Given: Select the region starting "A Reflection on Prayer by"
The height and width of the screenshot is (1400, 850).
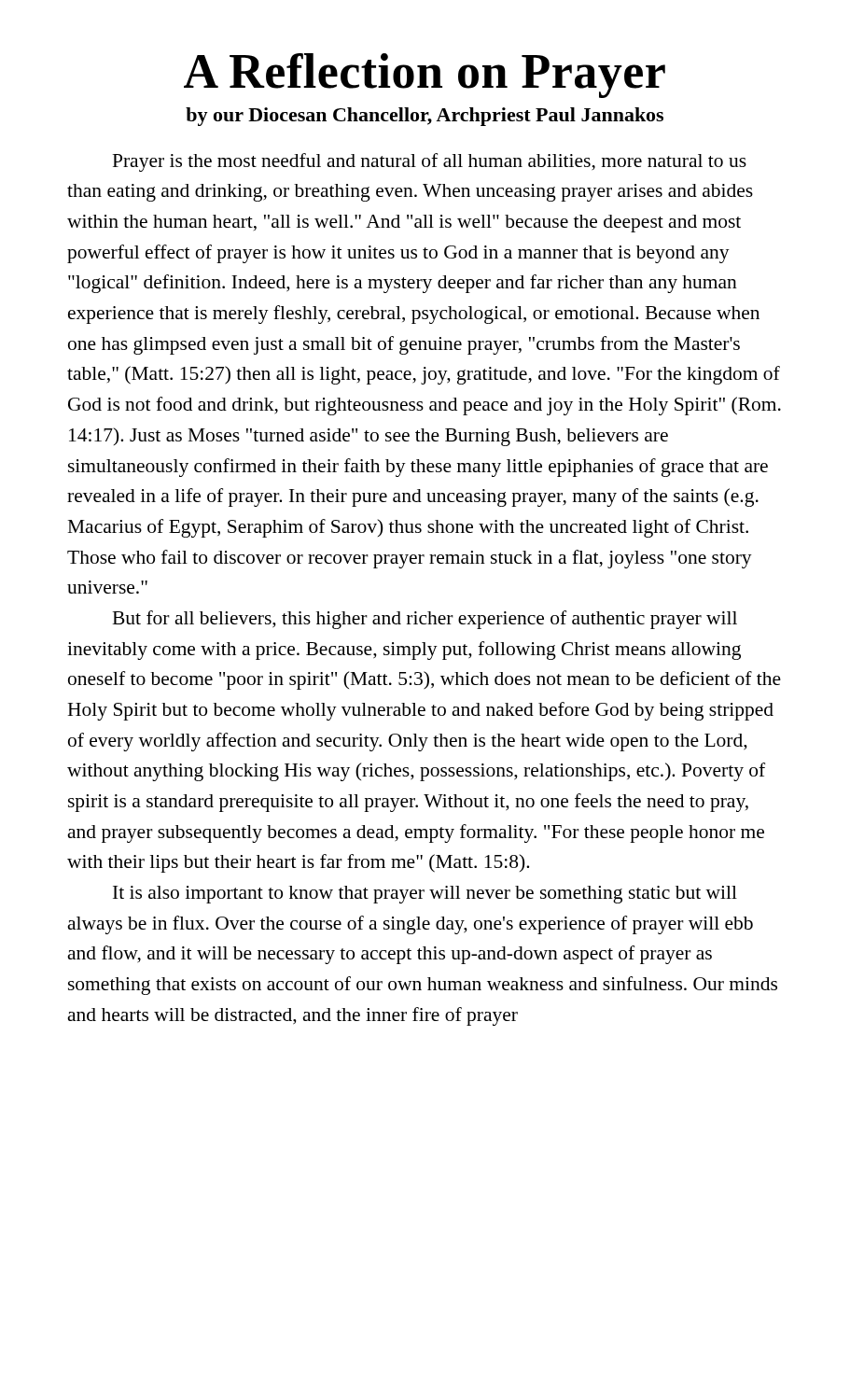Looking at the screenshot, I should (425, 87).
